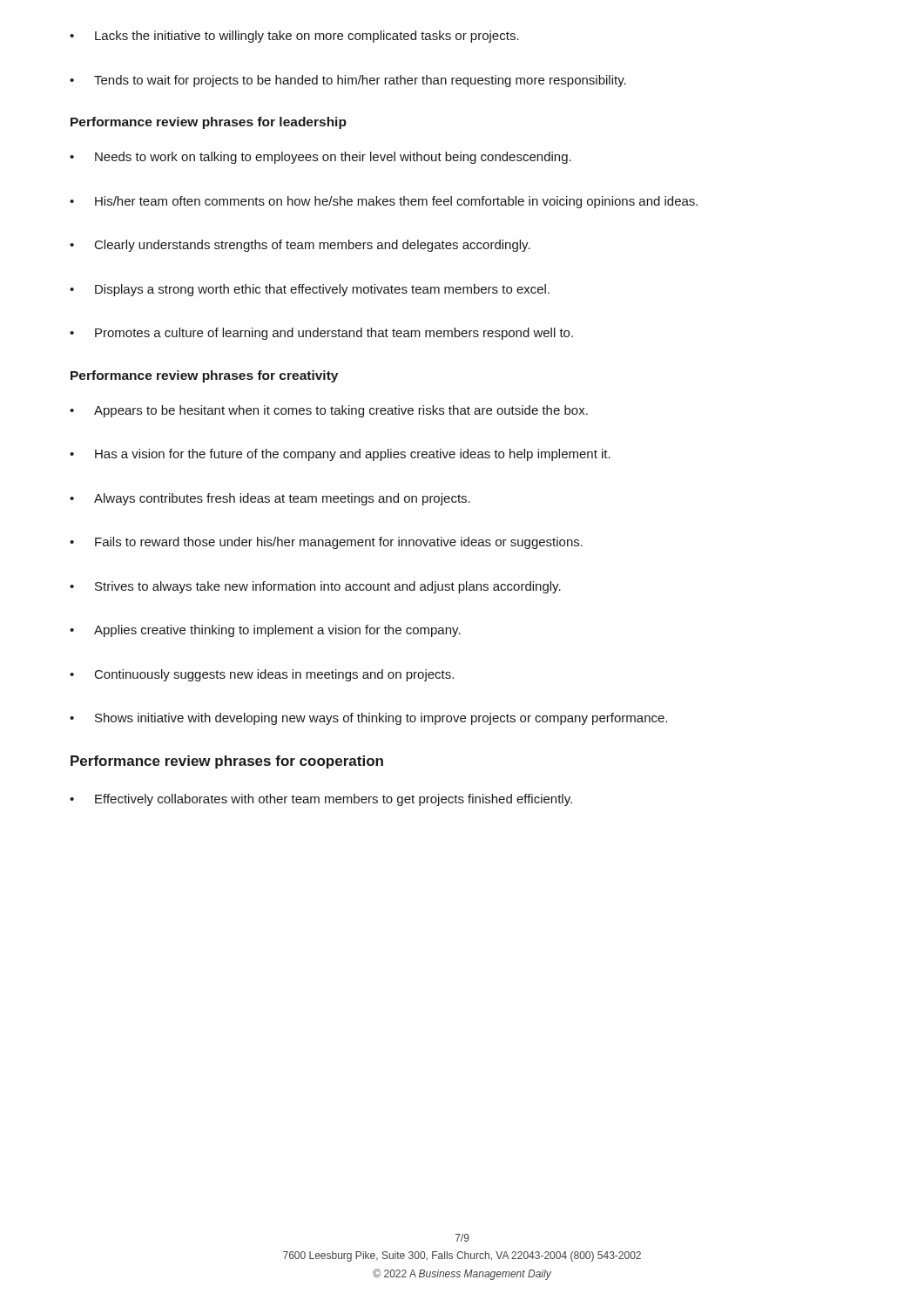This screenshot has height=1307, width=924.
Task: Find the list item that reads "• His/her team often"
Action: click(x=384, y=201)
